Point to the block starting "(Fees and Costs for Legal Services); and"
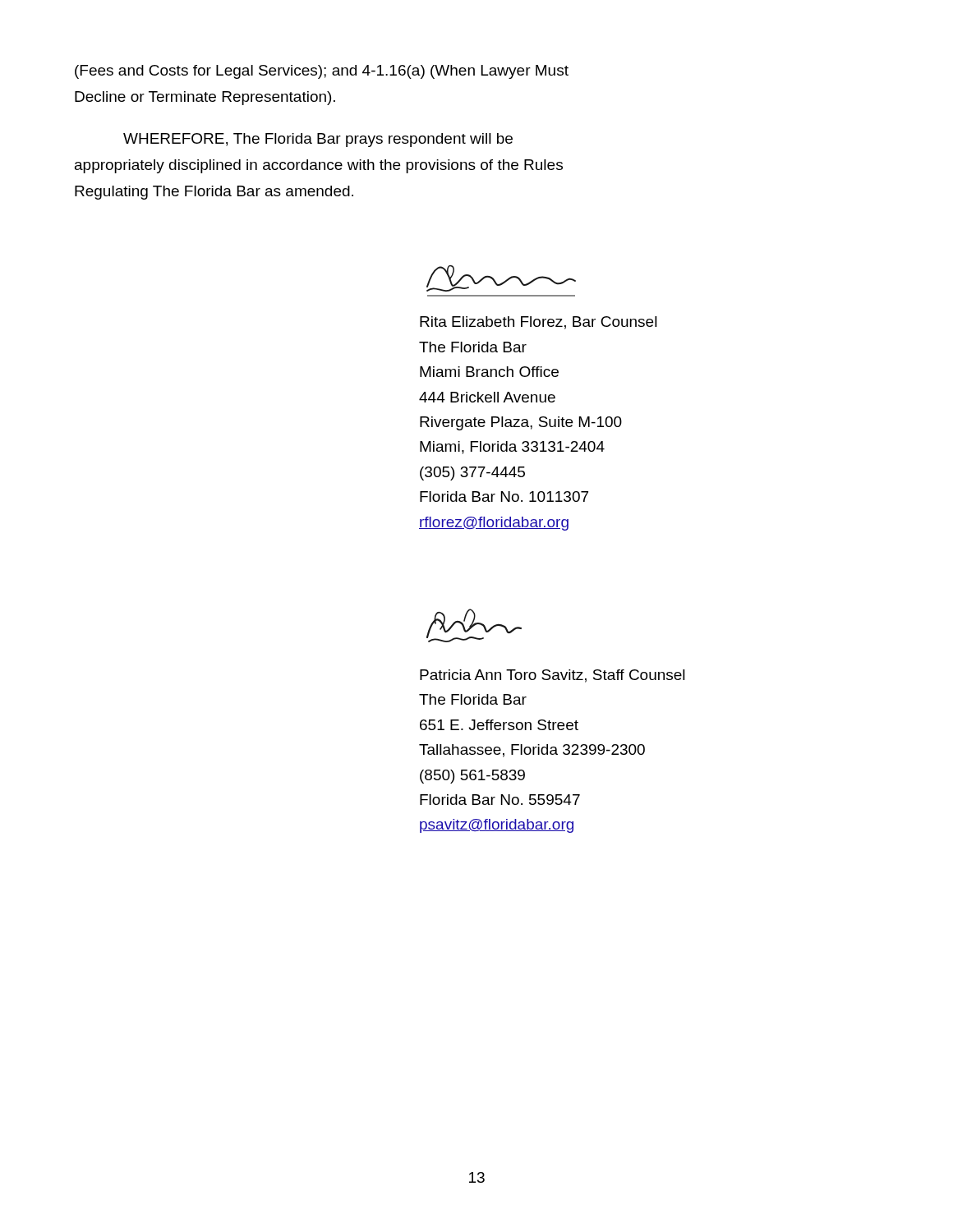The height and width of the screenshot is (1232, 953). (321, 83)
